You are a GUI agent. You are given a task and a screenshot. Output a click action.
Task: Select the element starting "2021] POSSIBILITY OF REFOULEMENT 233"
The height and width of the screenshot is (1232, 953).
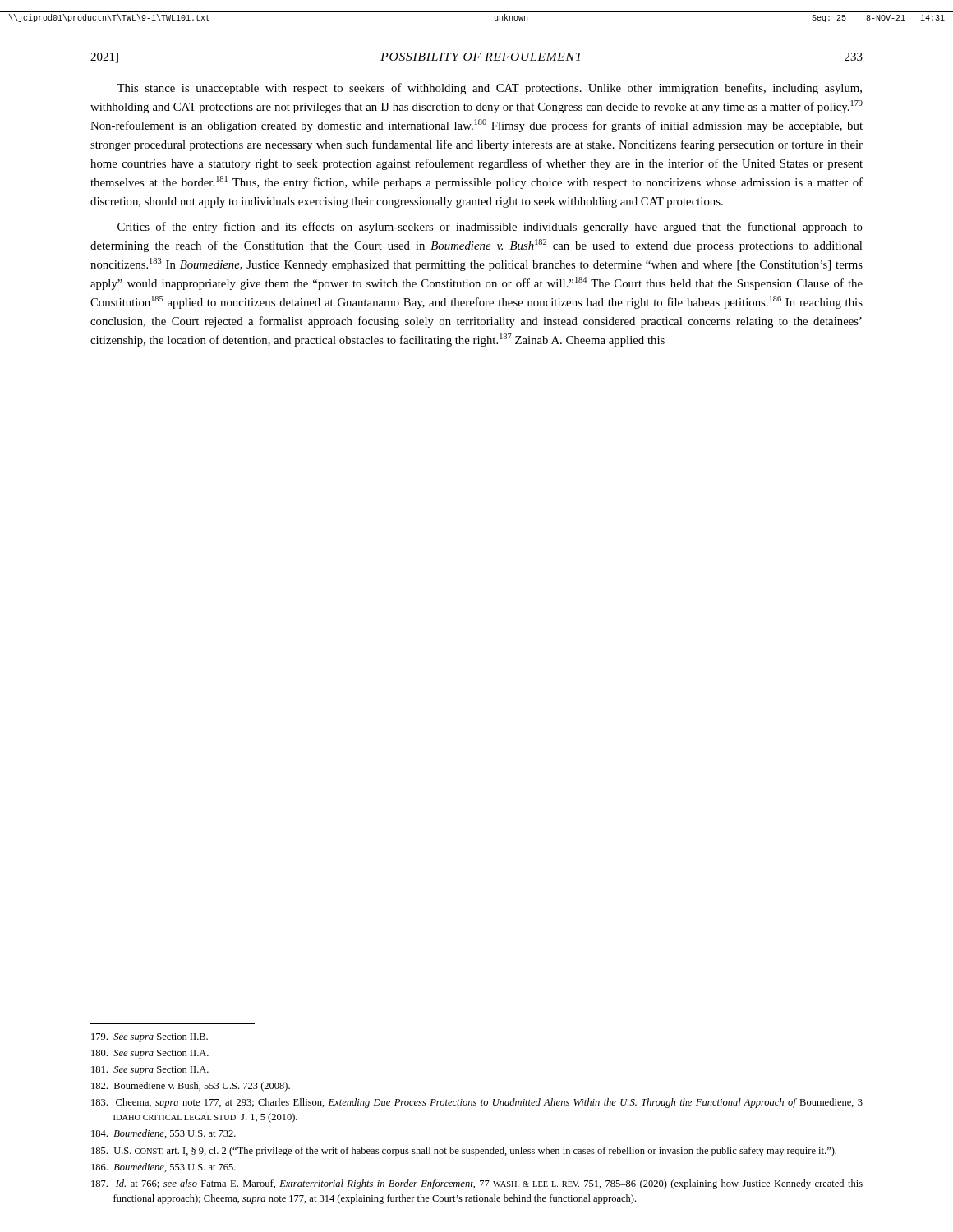coord(476,57)
